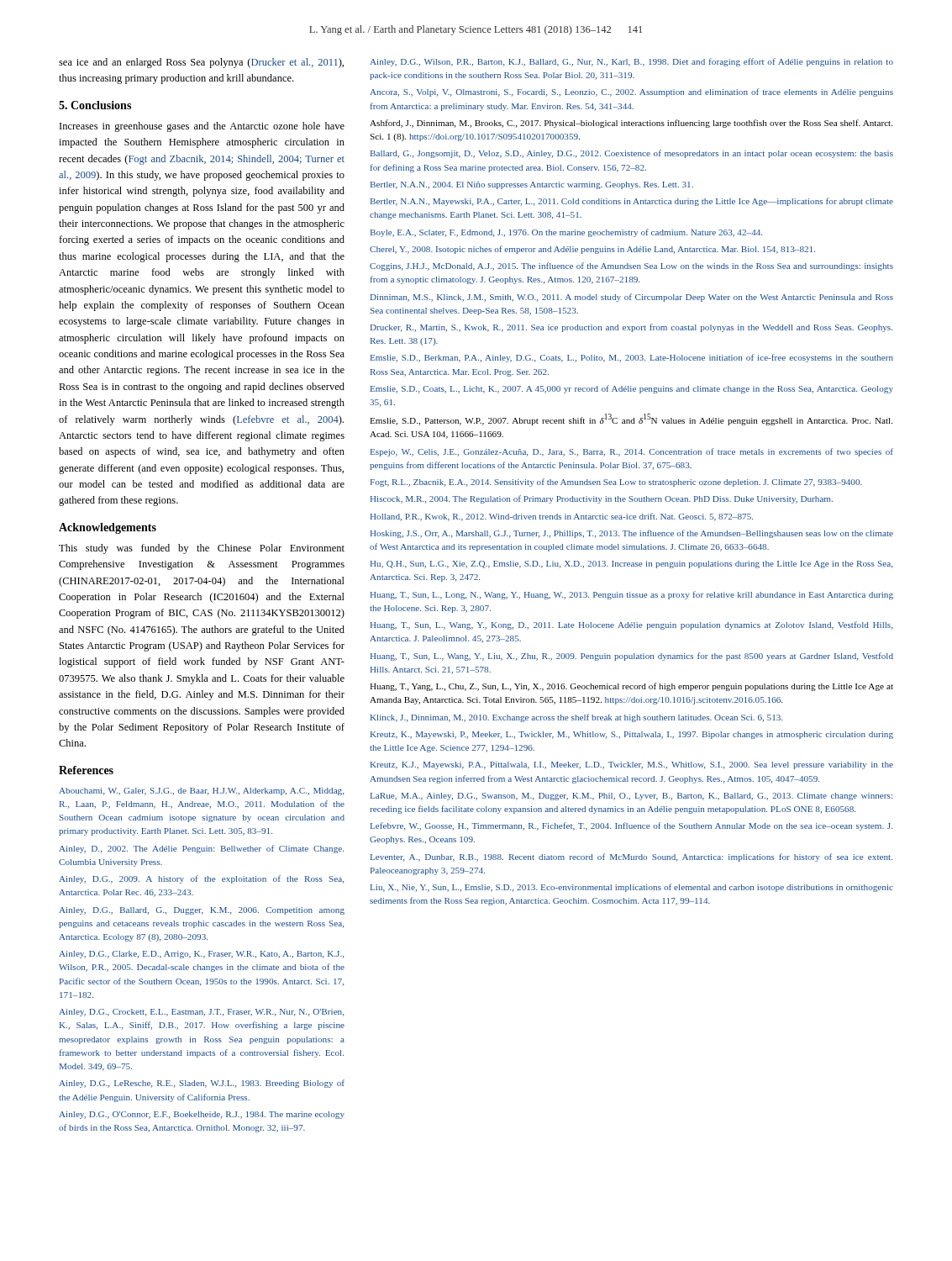Find the block starting "Liu, X., Nie, Y., Sun, L.,"
This screenshot has height=1261, width=952.
click(631, 894)
